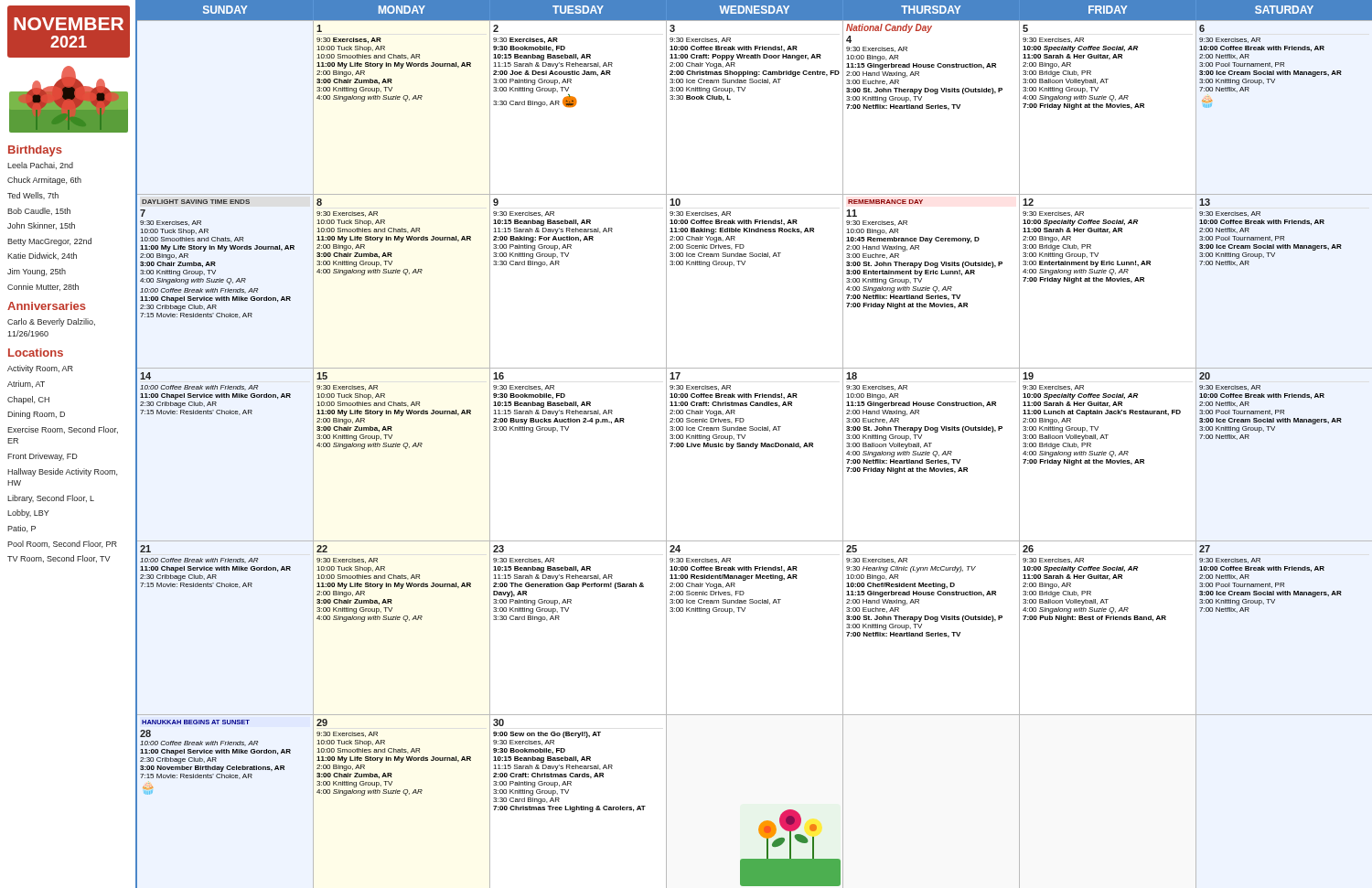
Task: Locate the passage starting "Jim Young, 25th"
Action: (x=37, y=272)
